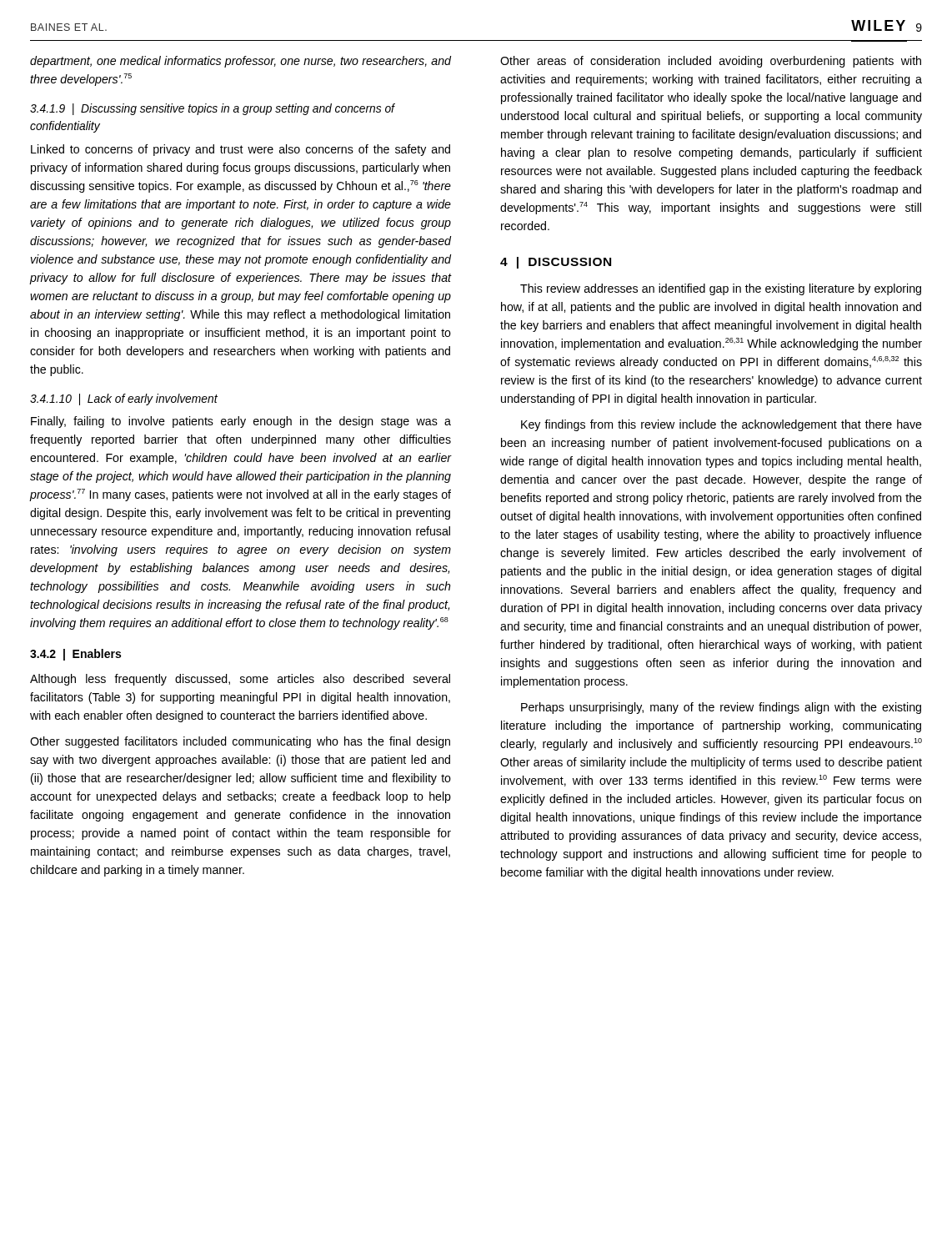Screen dimensions: 1251x952
Task: Locate the text starting "Other areas of consideration included avoiding overburdening"
Action: pos(711,143)
